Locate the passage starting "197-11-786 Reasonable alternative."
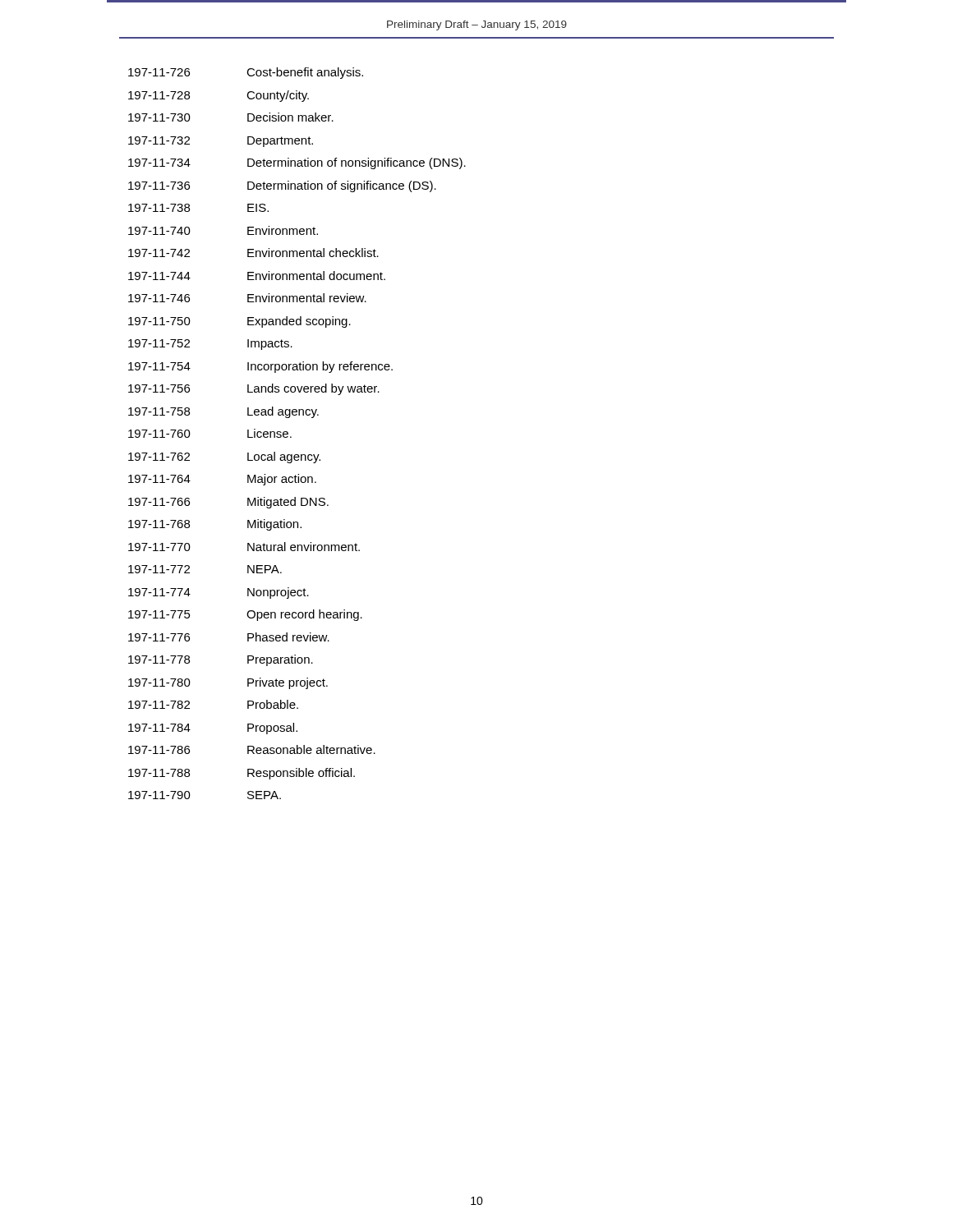This screenshot has width=953, height=1232. pyautogui.click(x=252, y=750)
